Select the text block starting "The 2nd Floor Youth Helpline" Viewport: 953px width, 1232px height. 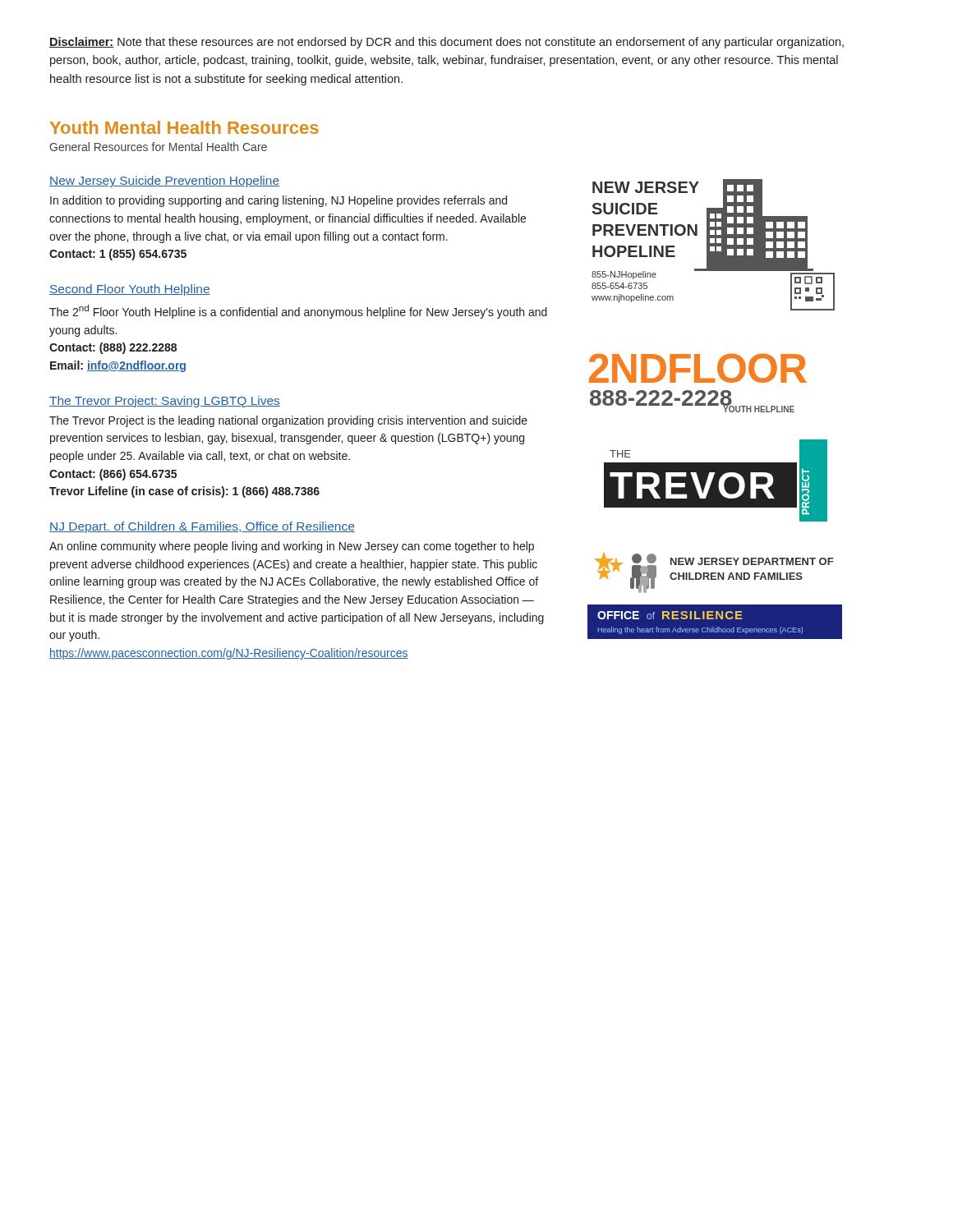(x=298, y=312)
